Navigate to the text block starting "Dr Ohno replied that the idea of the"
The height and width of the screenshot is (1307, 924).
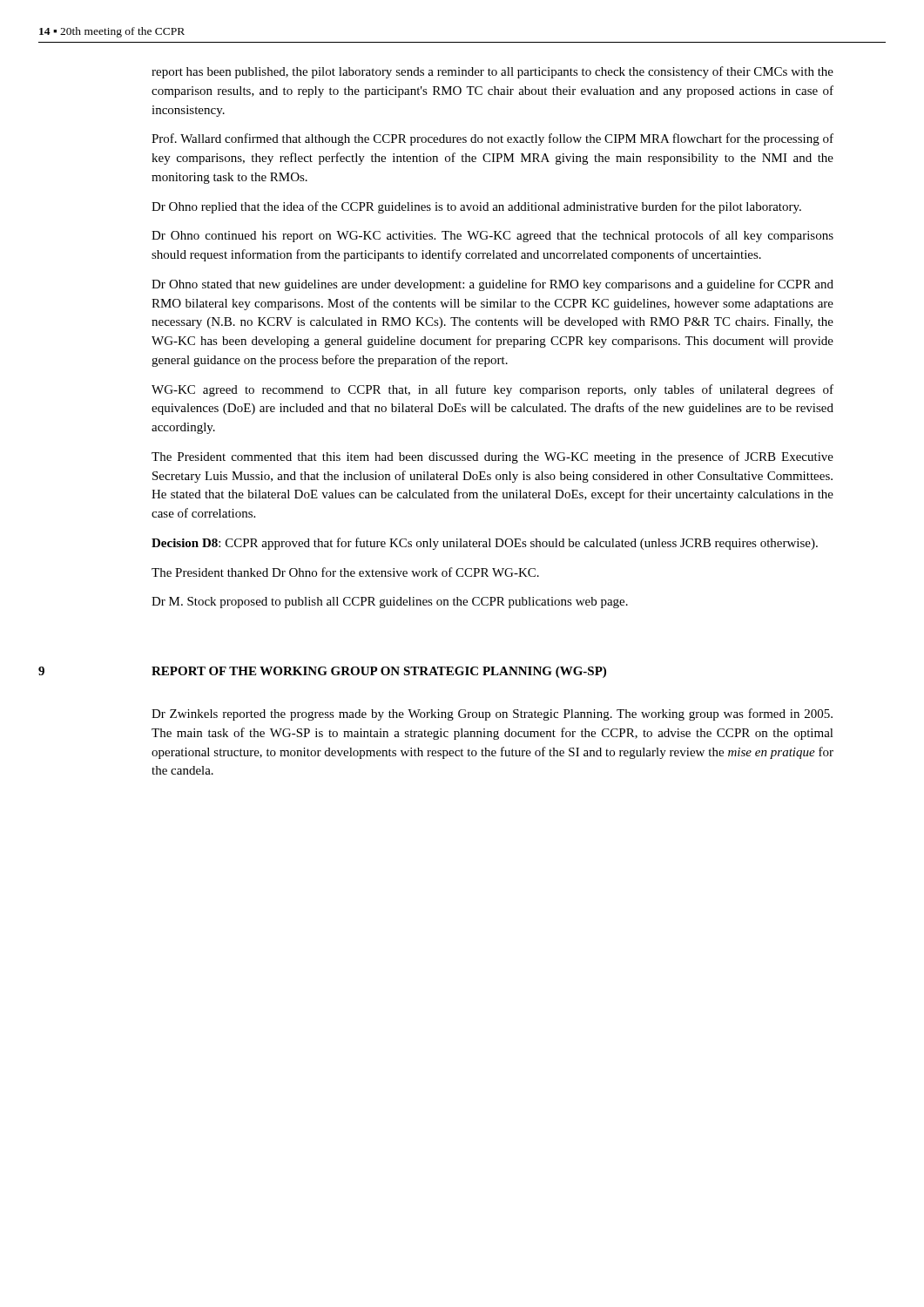click(x=477, y=206)
